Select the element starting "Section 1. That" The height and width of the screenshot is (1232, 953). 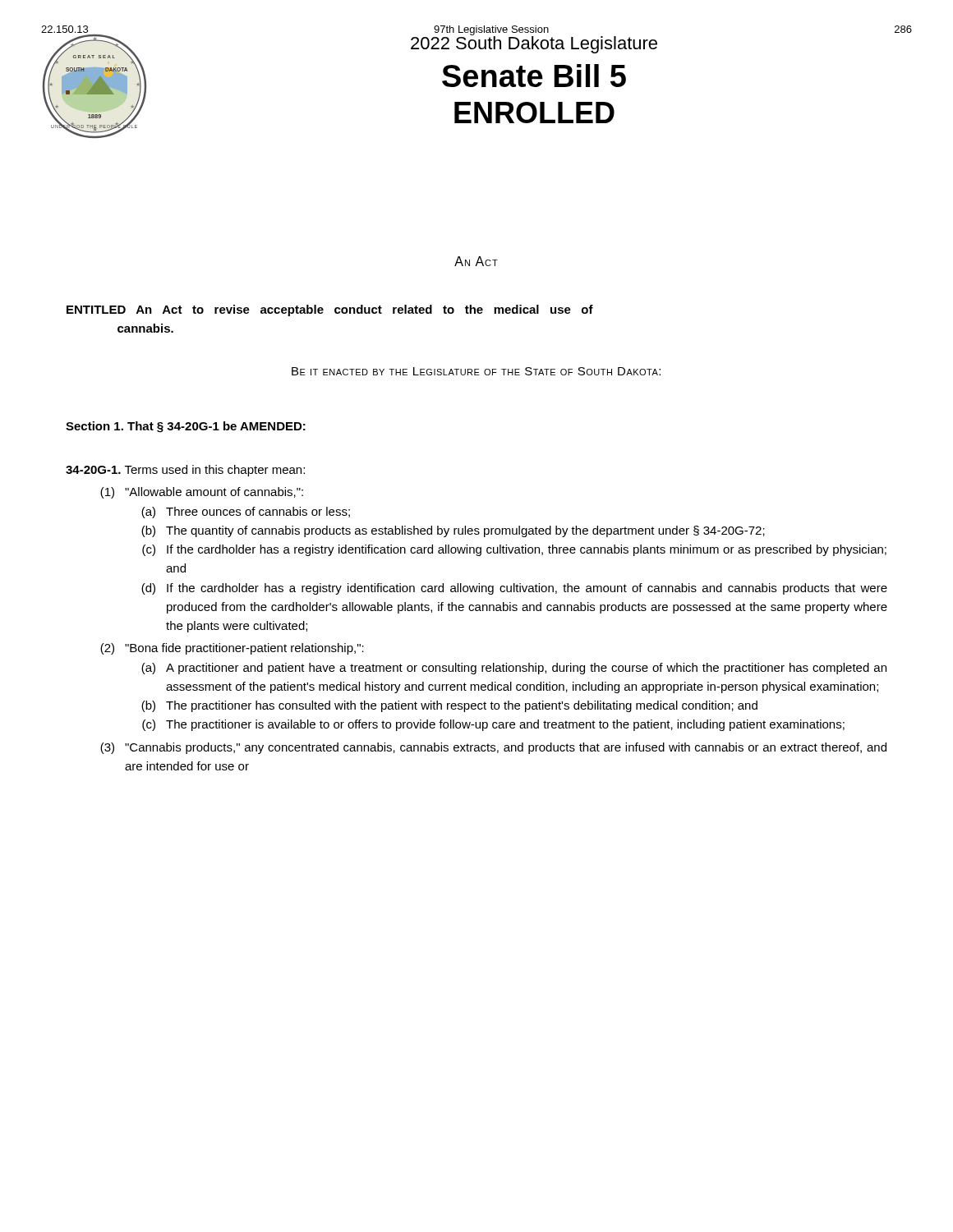(x=186, y=427)
